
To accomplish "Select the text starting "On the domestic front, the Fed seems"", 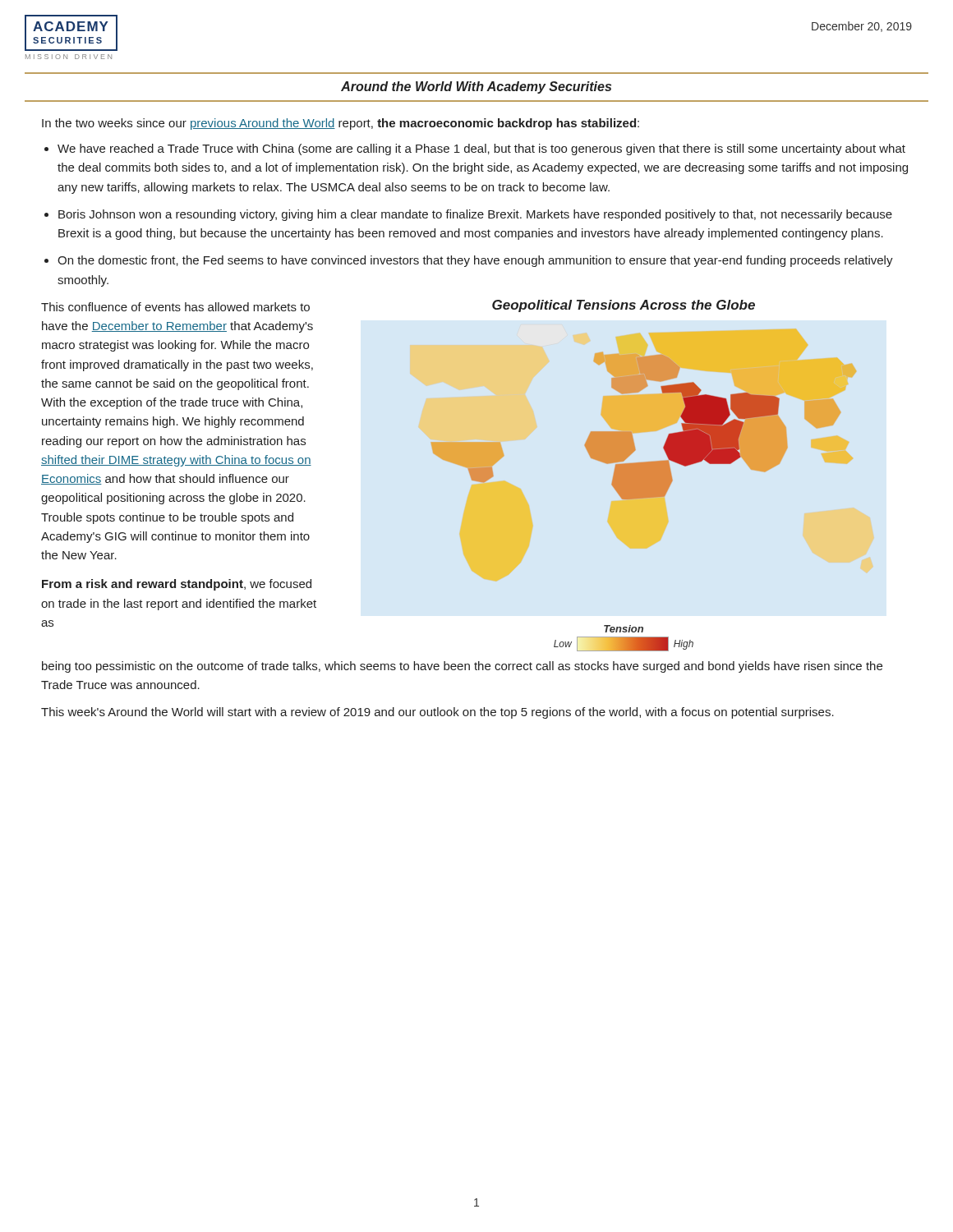I will click(x=475, y=270).
